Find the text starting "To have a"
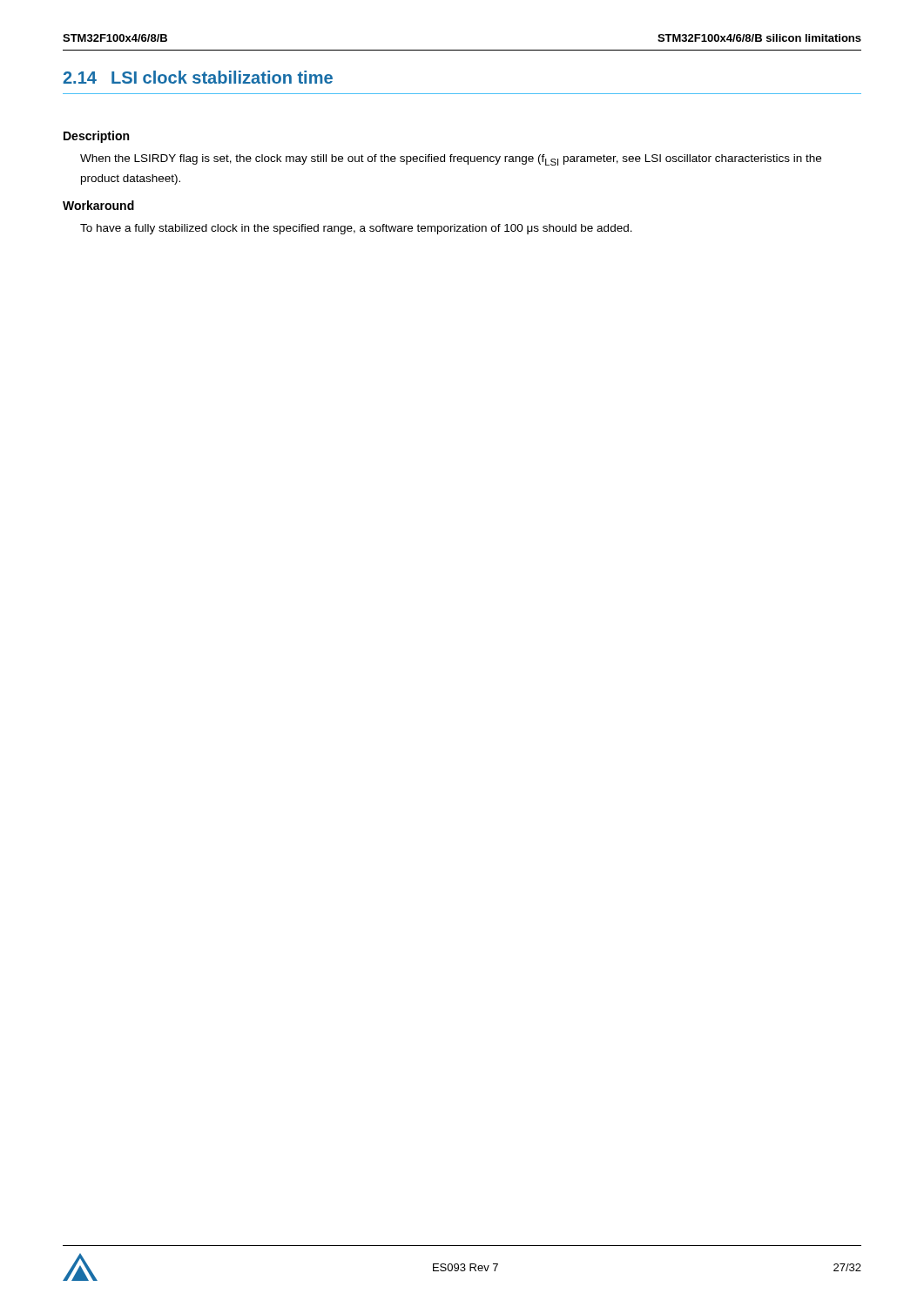Image resolution: width=924 pixels, height=1307 pixels. (356, 228)
